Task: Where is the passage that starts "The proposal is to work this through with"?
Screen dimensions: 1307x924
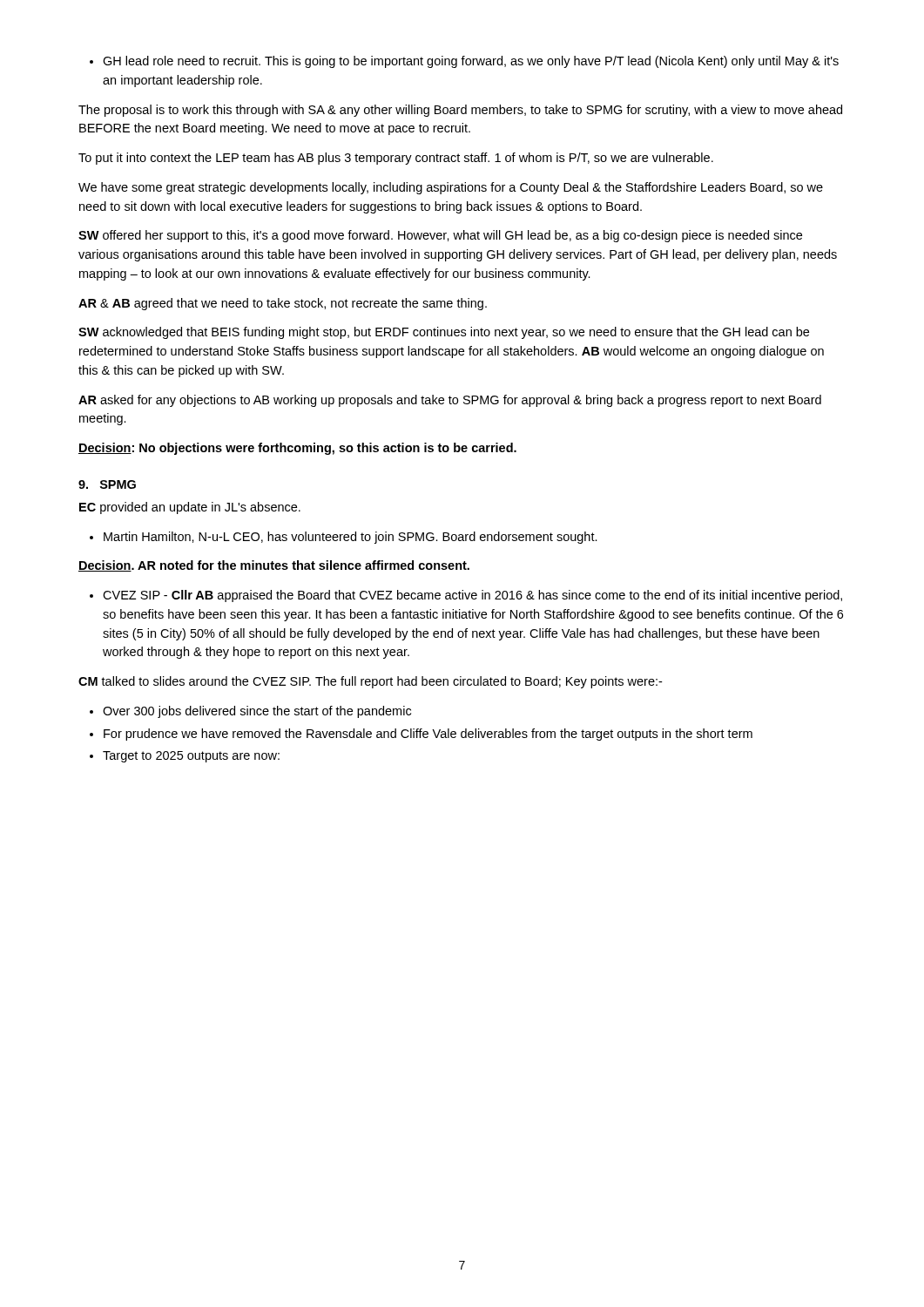Action: tap(462, 120)
